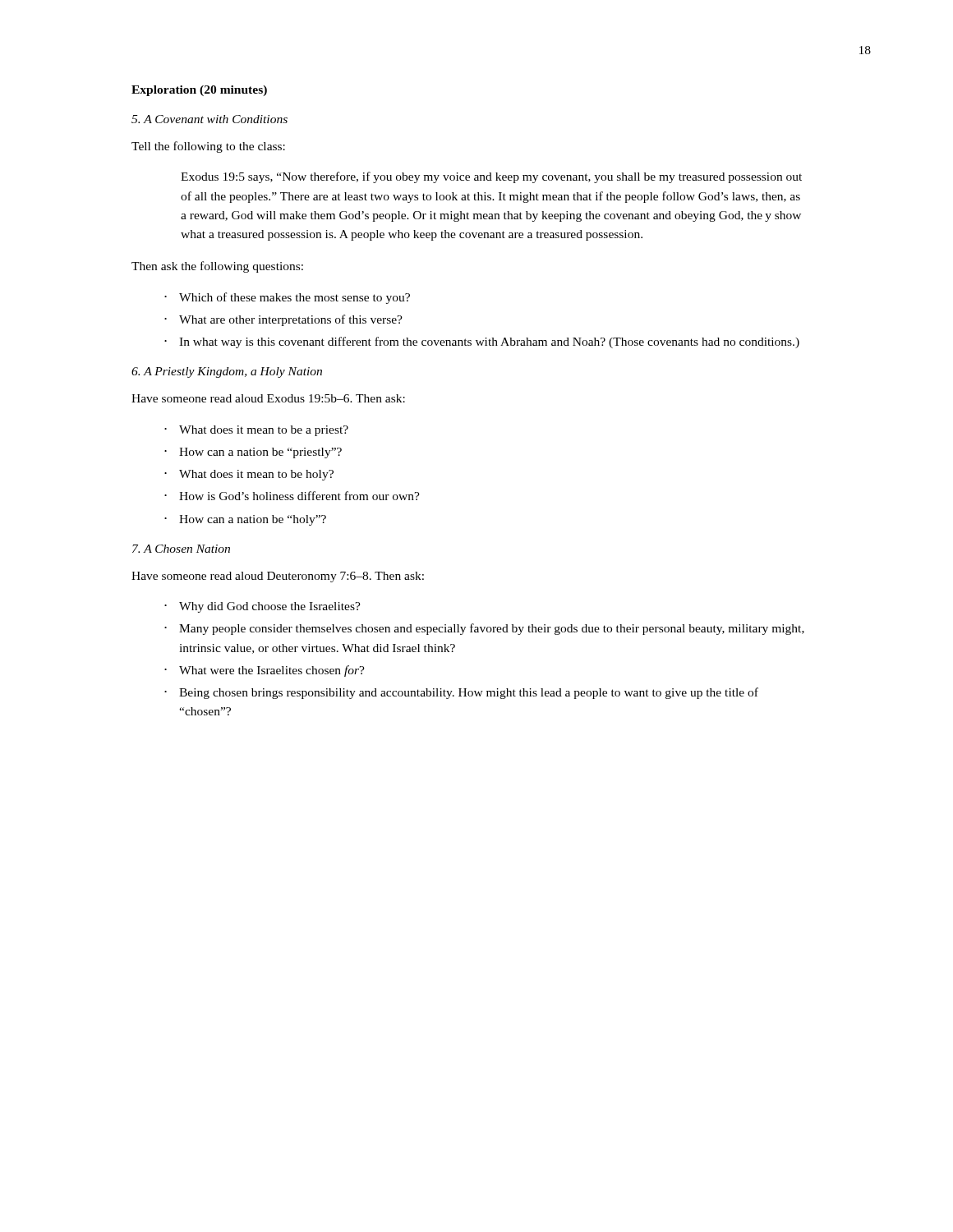Locate the region starting "• What were the Israelites"
953x1232 pixels.
pyautogui.click(x=265, y=671)
